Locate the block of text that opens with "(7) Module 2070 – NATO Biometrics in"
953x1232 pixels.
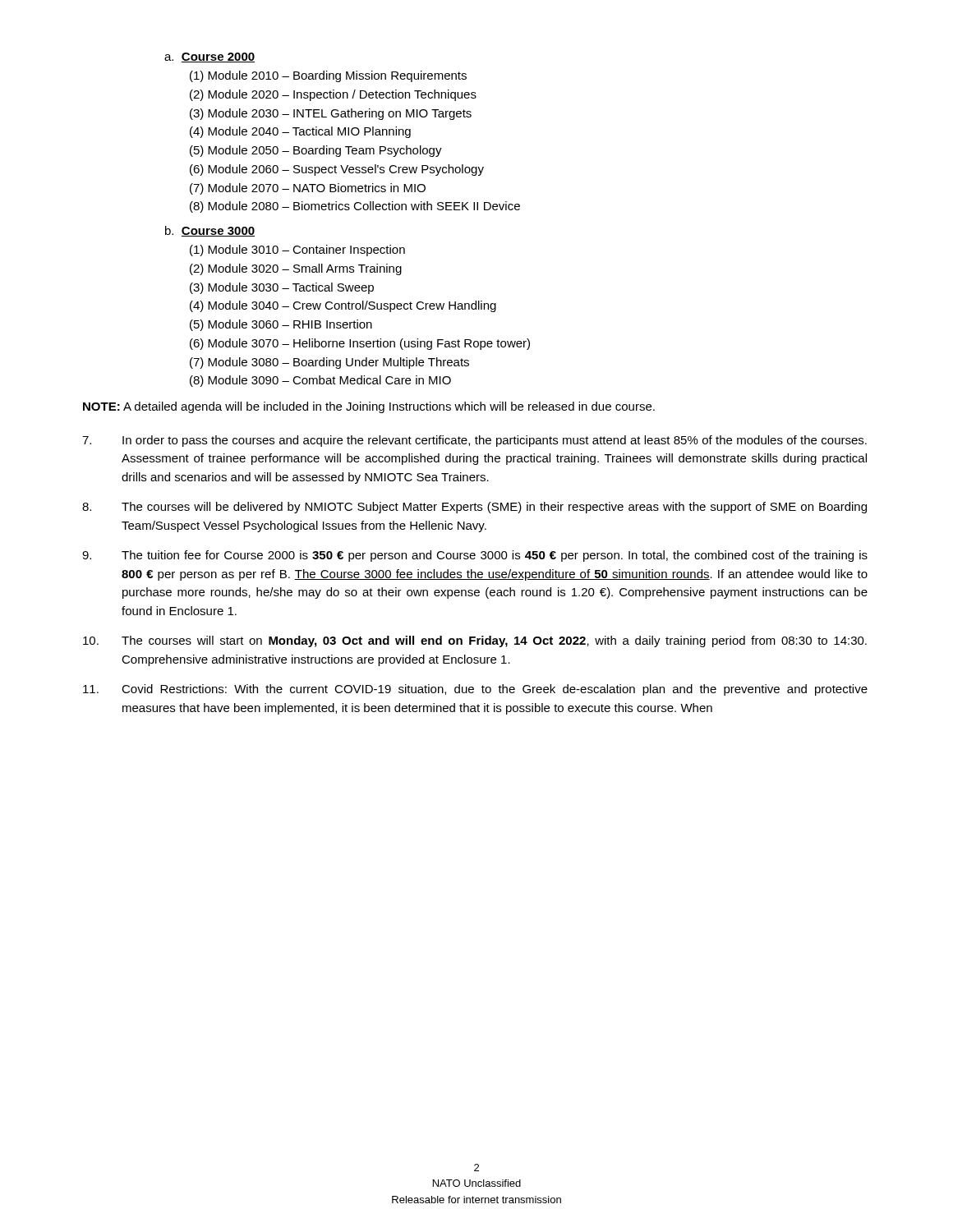[308, 187]
